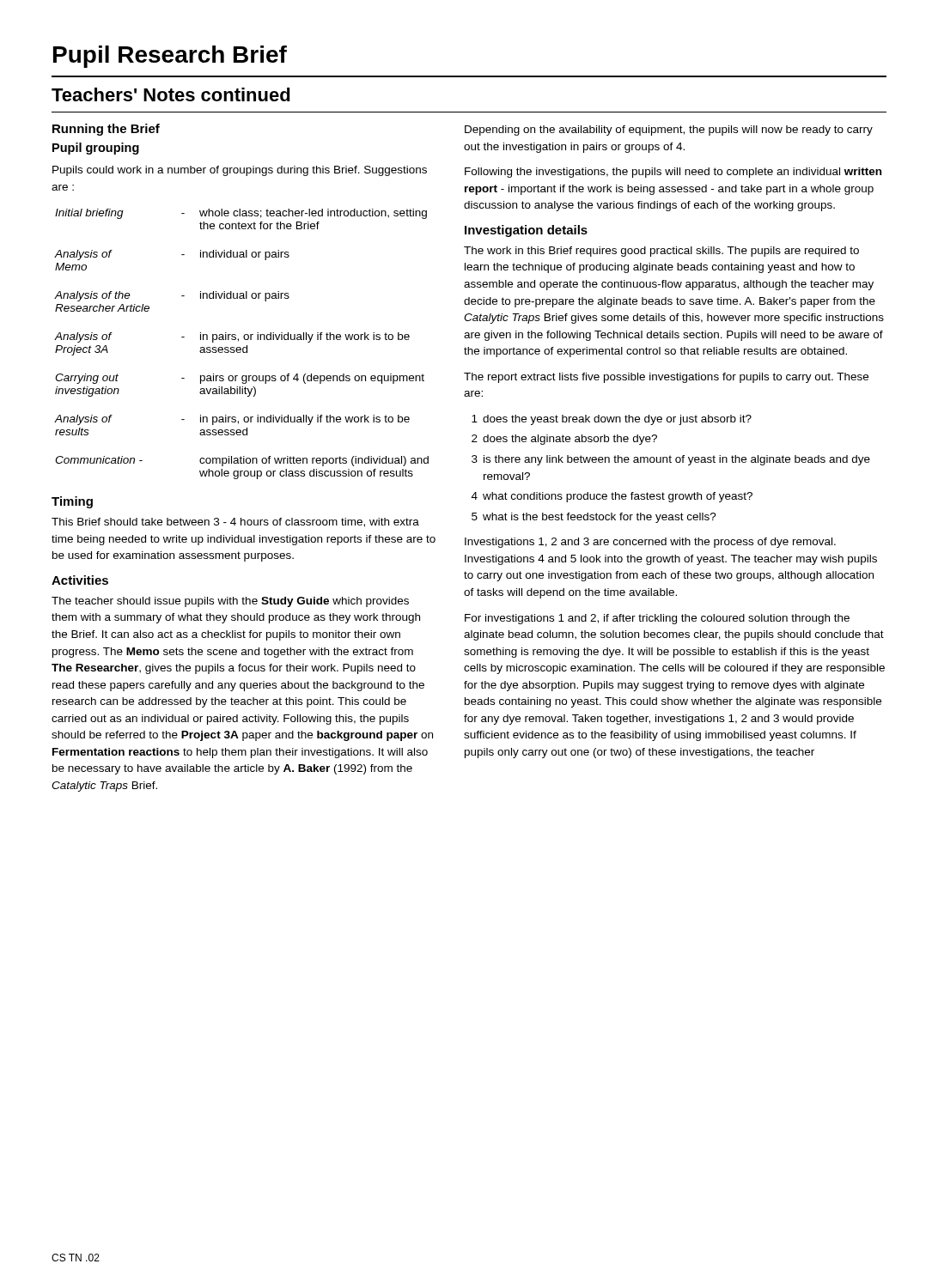
Task: Where is the passage that starts "The report extract lists five possible investigations"?
Action: 666,385
